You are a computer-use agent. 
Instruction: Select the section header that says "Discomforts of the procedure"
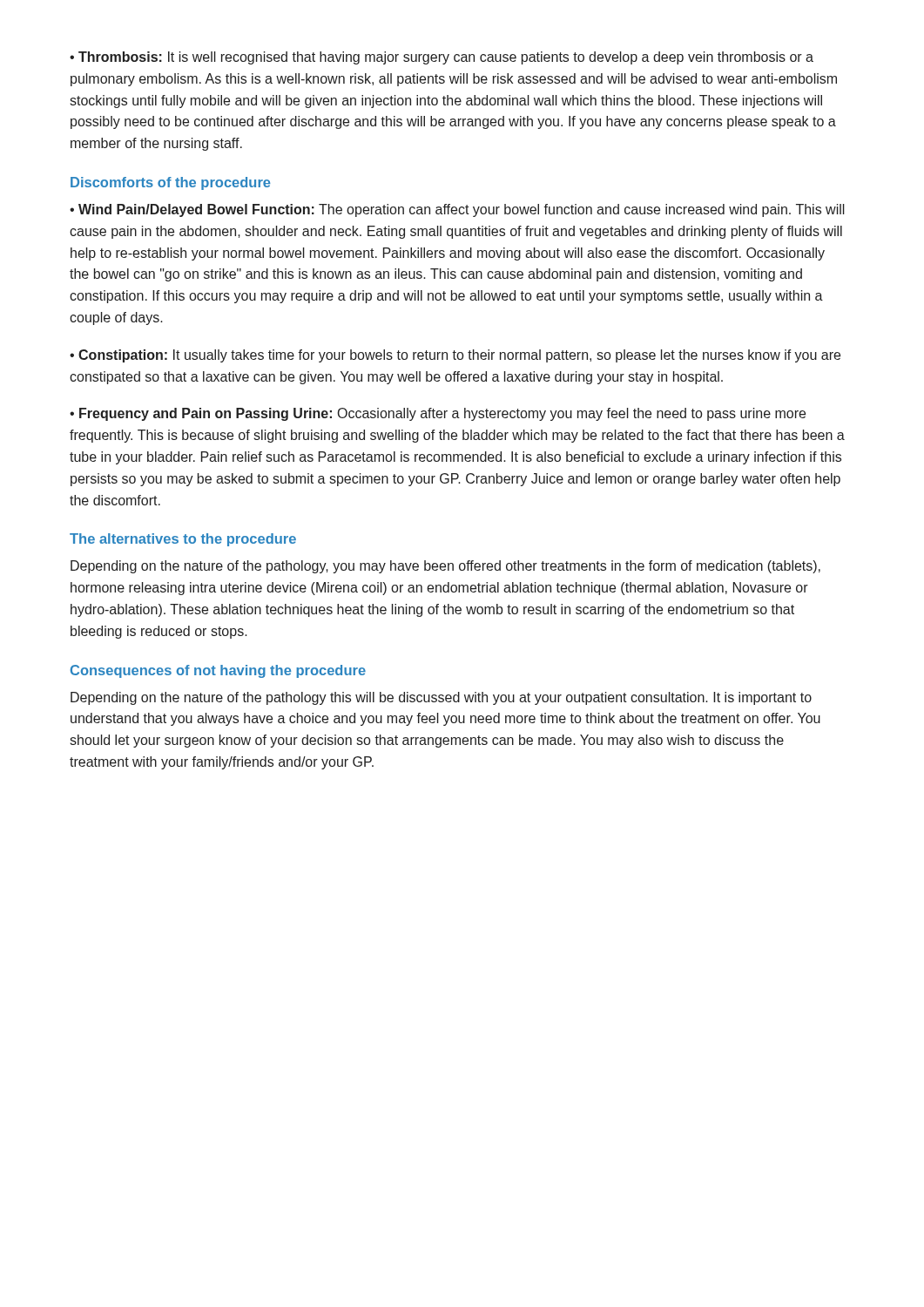170,182
